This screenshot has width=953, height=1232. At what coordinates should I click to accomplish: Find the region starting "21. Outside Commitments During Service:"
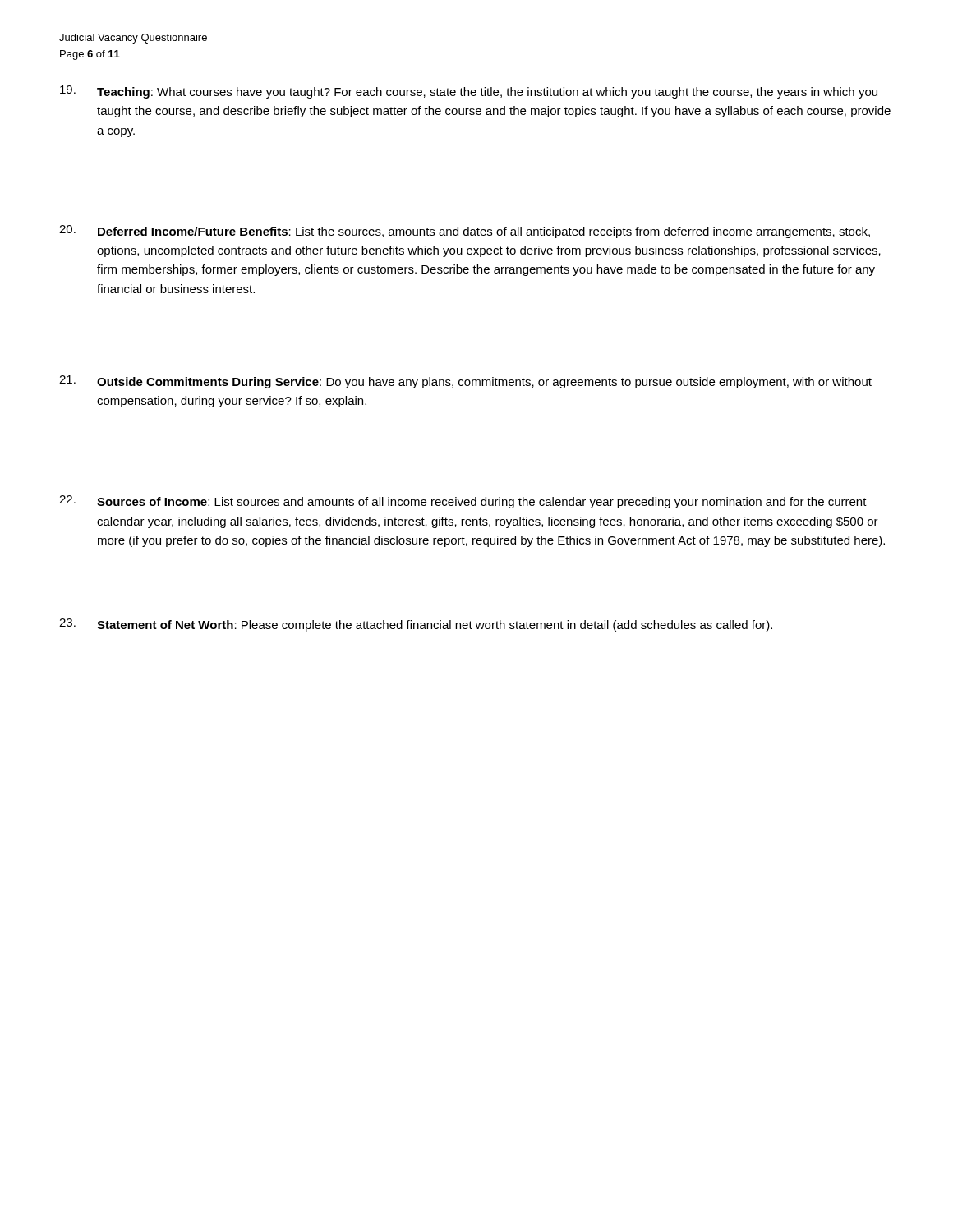coord(476,391)
